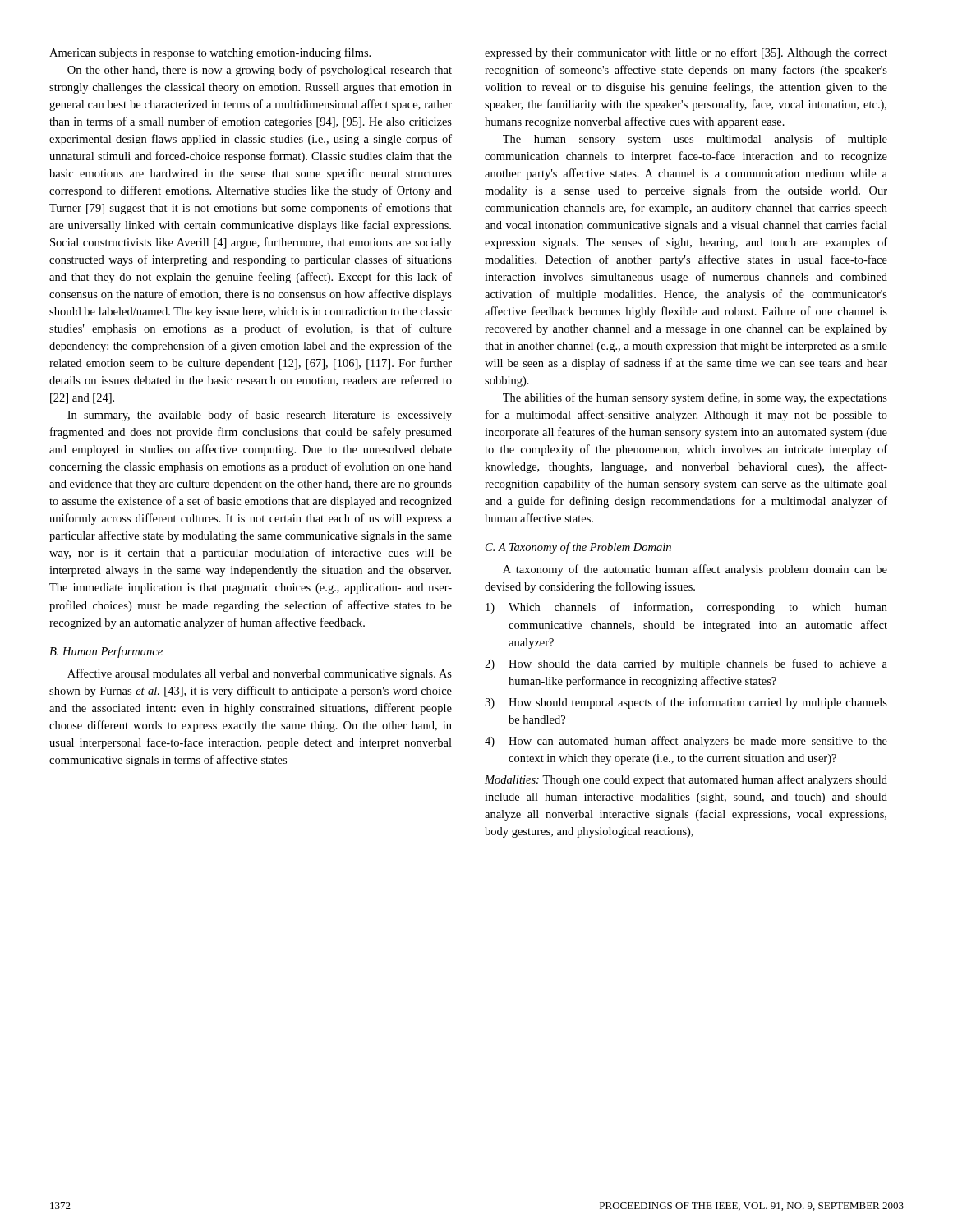Find the block starting "C. A Taxonomy of the Problem Domain"
Screen dimensions: 1232x953
coord(578,548)
